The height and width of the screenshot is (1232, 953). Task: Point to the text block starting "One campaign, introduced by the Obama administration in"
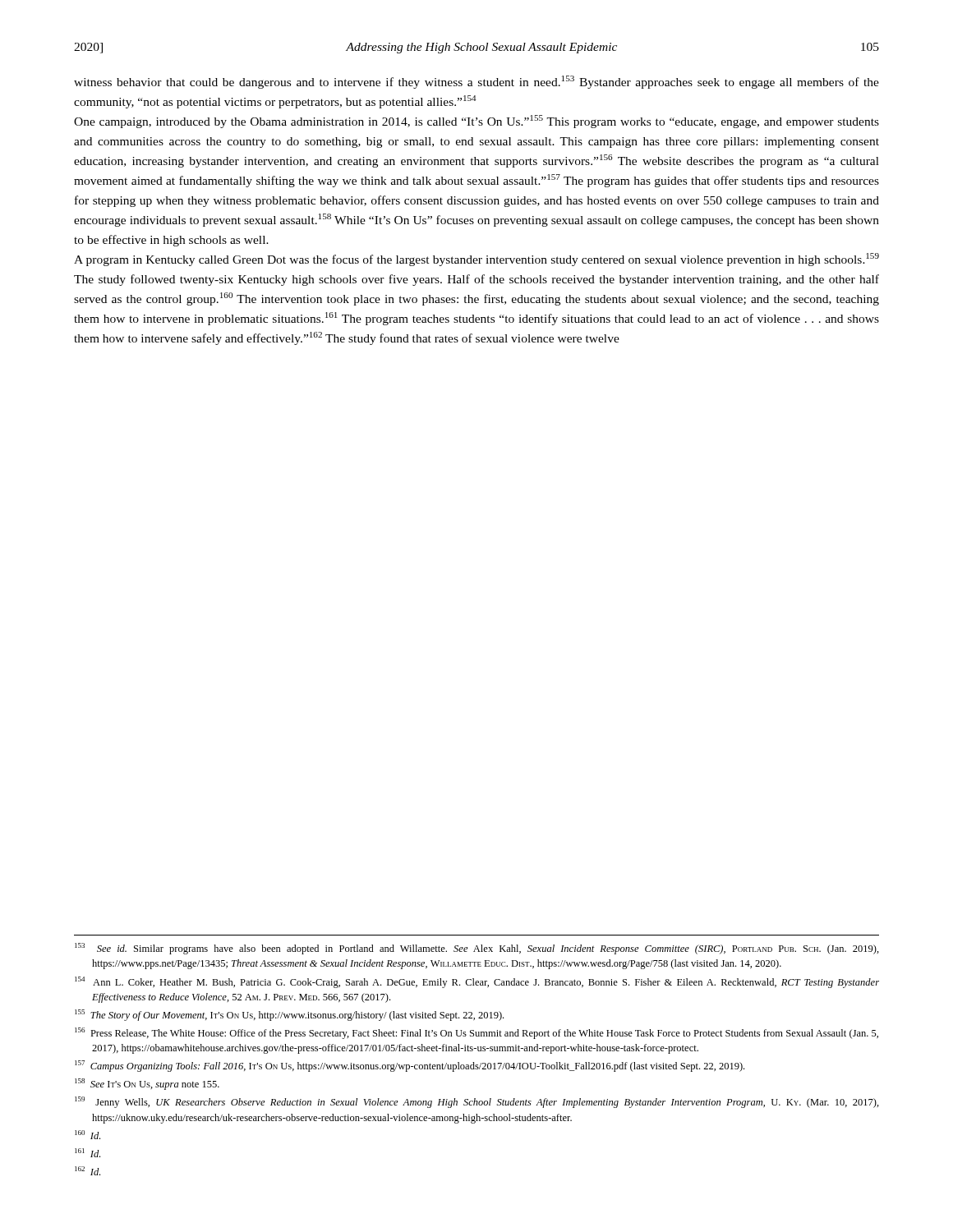point(476,181)
